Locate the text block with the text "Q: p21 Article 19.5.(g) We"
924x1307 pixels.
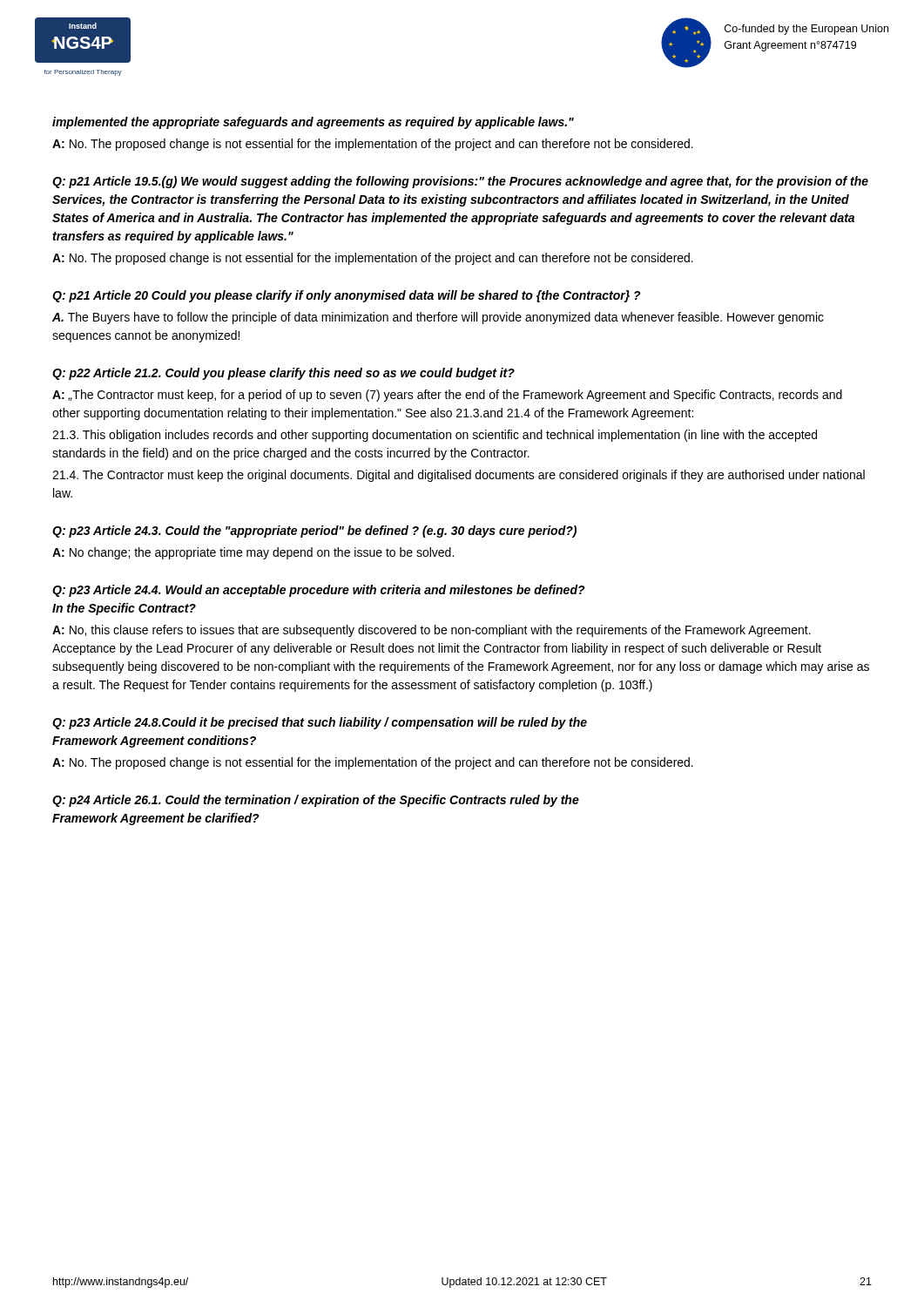(462, 220)
